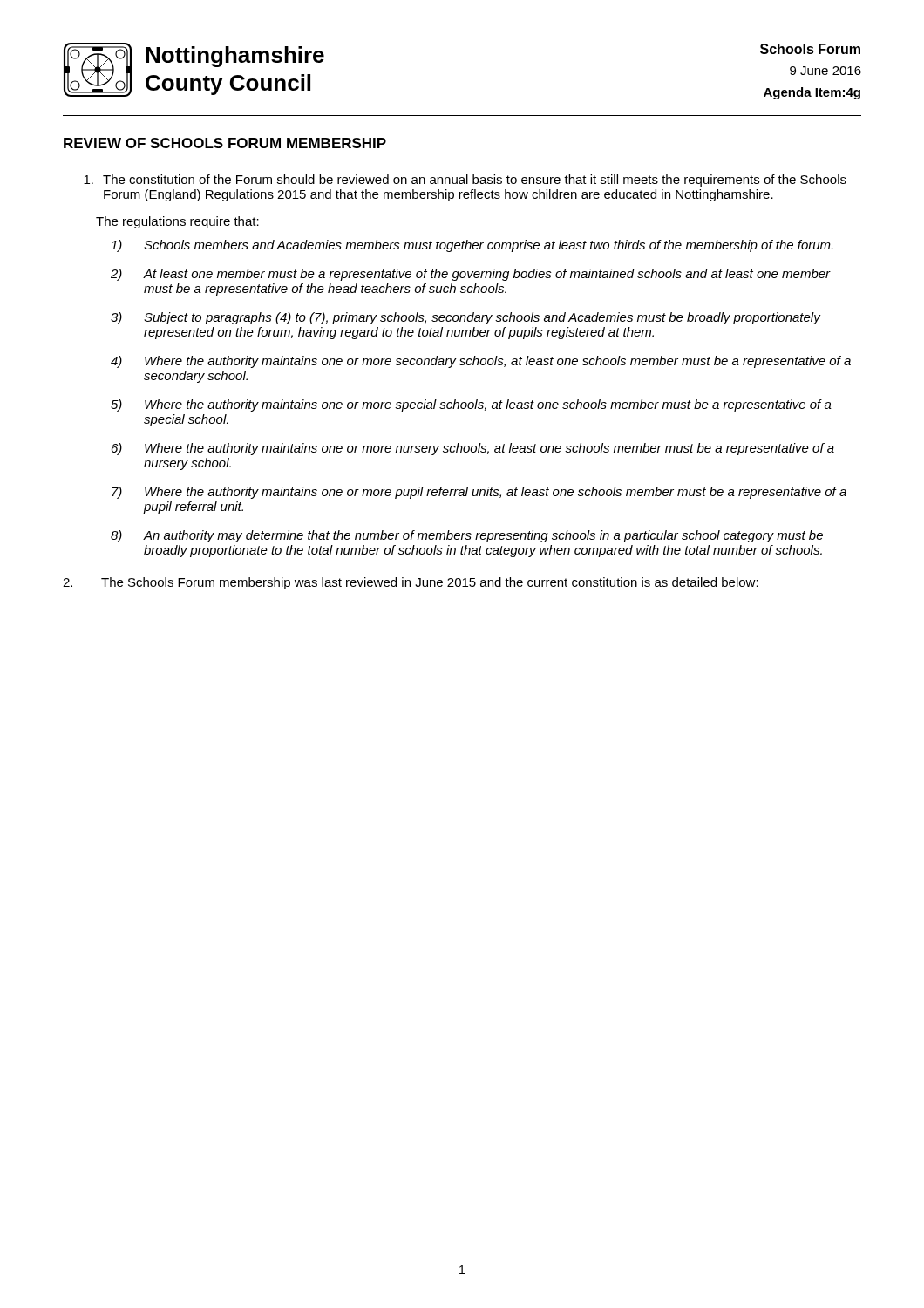Point to the block beginning "7) Where the authority"
This screenshot has height=1308, width=924.
(x=486, y=499)
